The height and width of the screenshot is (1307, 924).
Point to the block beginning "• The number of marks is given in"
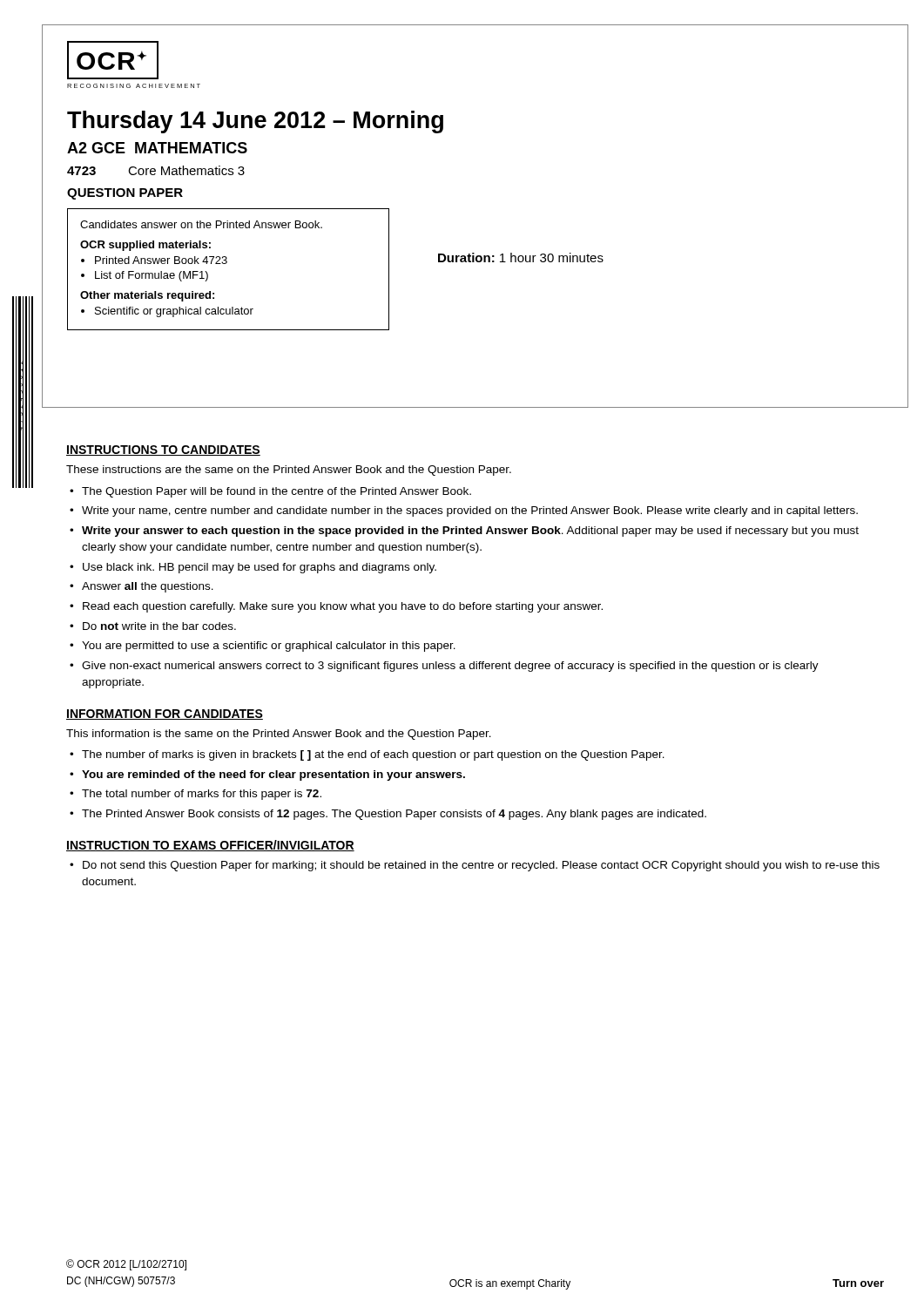click(367, 755)
